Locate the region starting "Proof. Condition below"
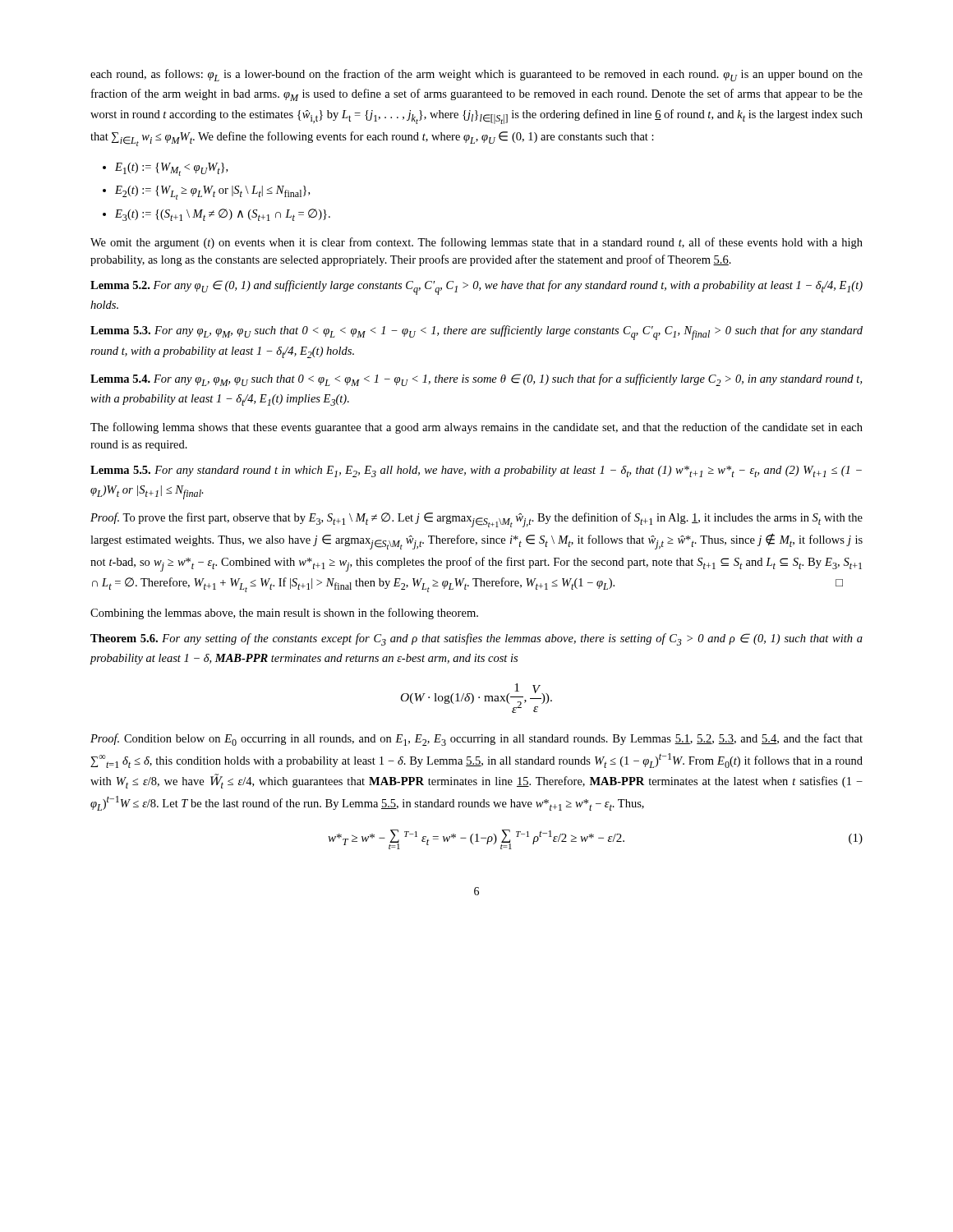This screenshot has width=953, height=1232. click(476, 773)
